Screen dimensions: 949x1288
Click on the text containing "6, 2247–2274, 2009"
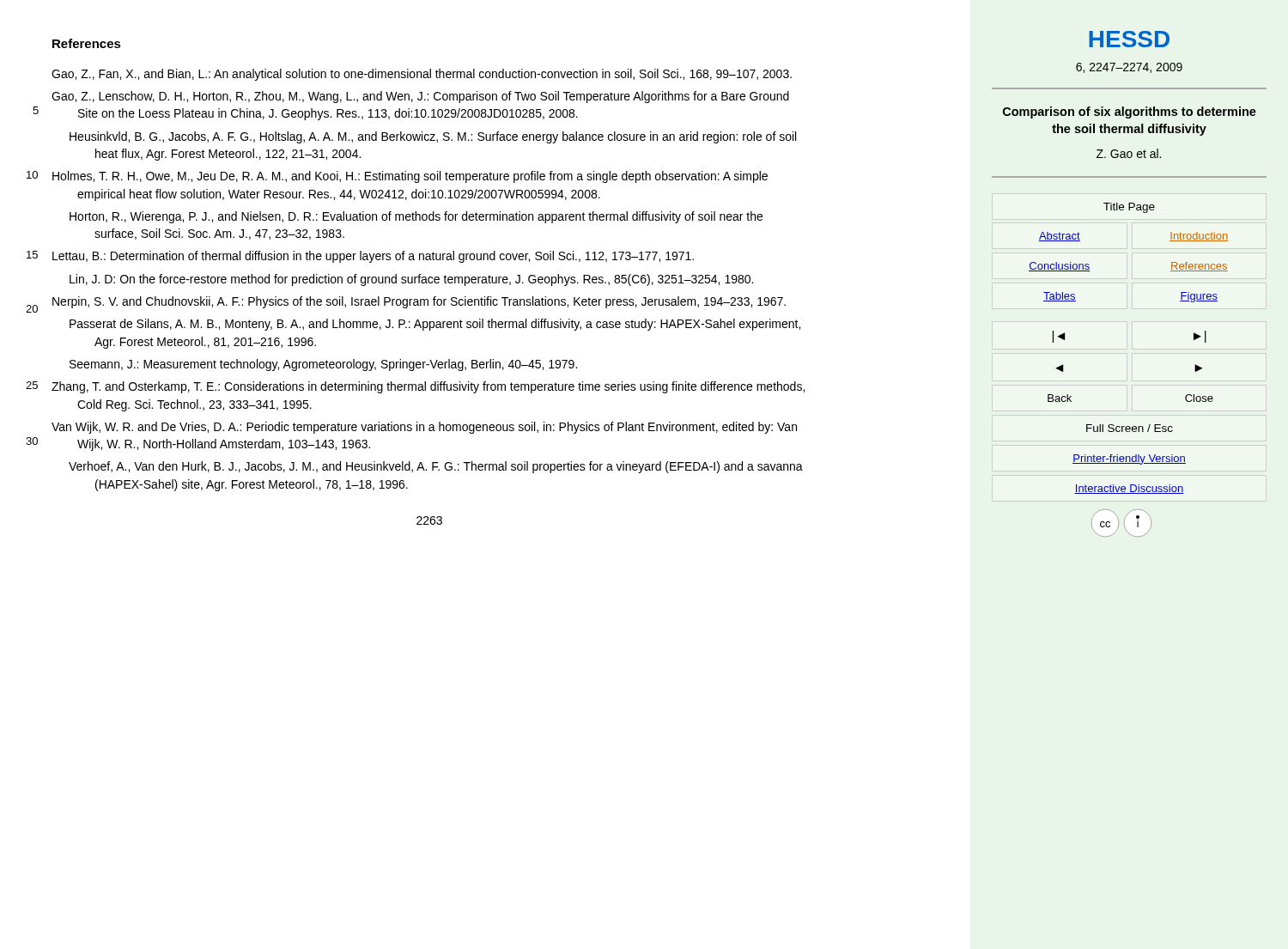click(1129, 67)
